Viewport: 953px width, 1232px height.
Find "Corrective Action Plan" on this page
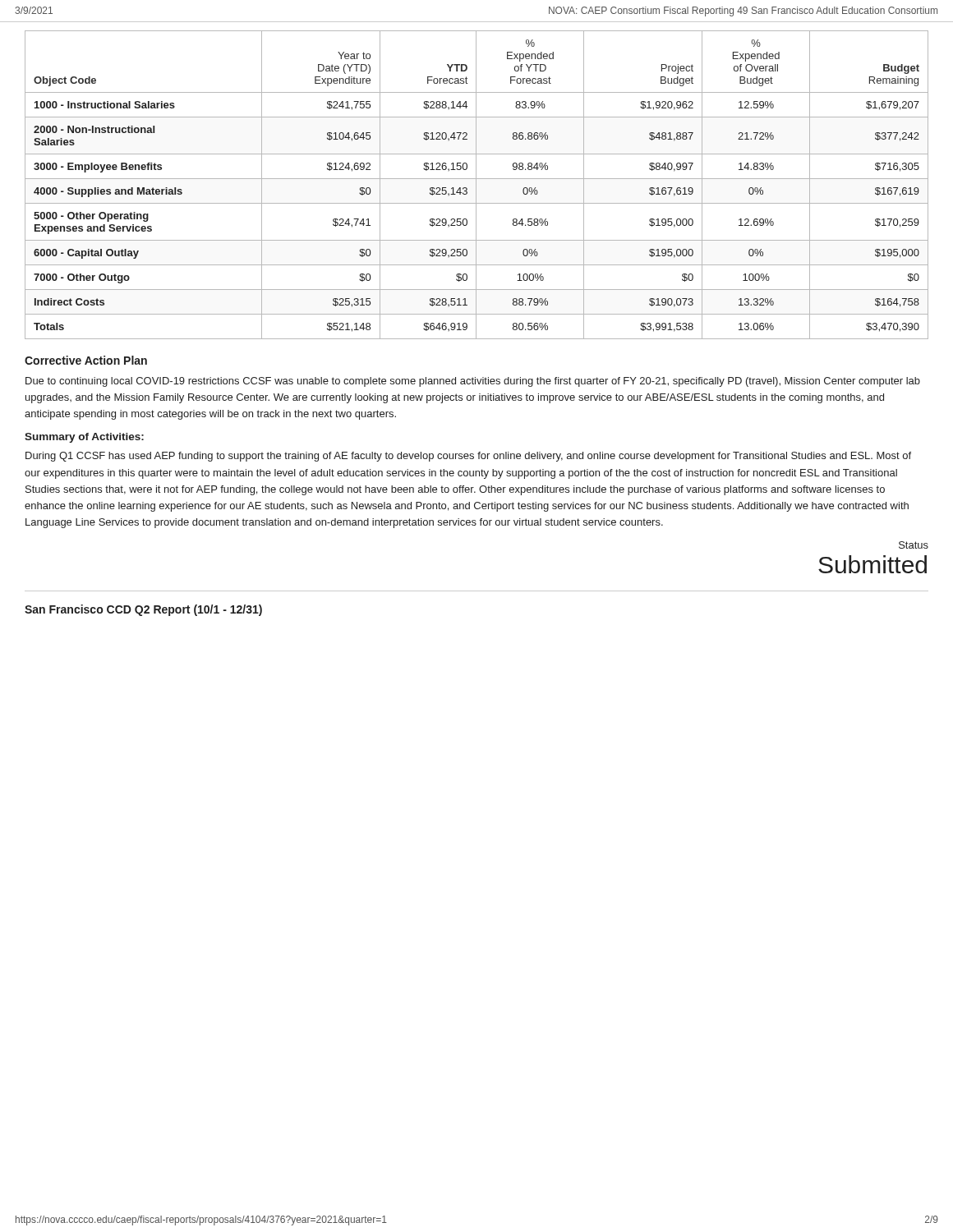[86, 361]
